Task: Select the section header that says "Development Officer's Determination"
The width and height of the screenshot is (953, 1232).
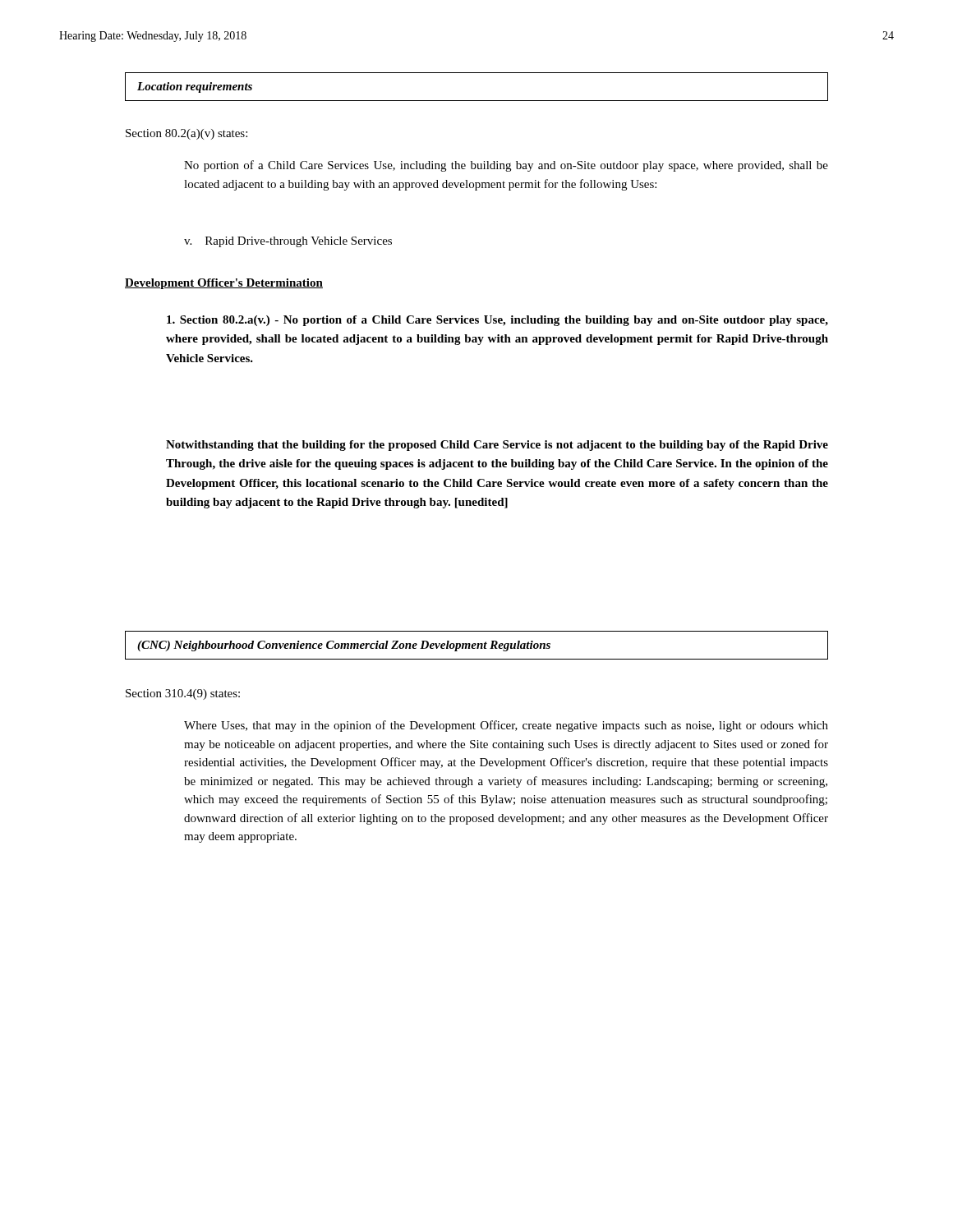Action: [224, 284]
